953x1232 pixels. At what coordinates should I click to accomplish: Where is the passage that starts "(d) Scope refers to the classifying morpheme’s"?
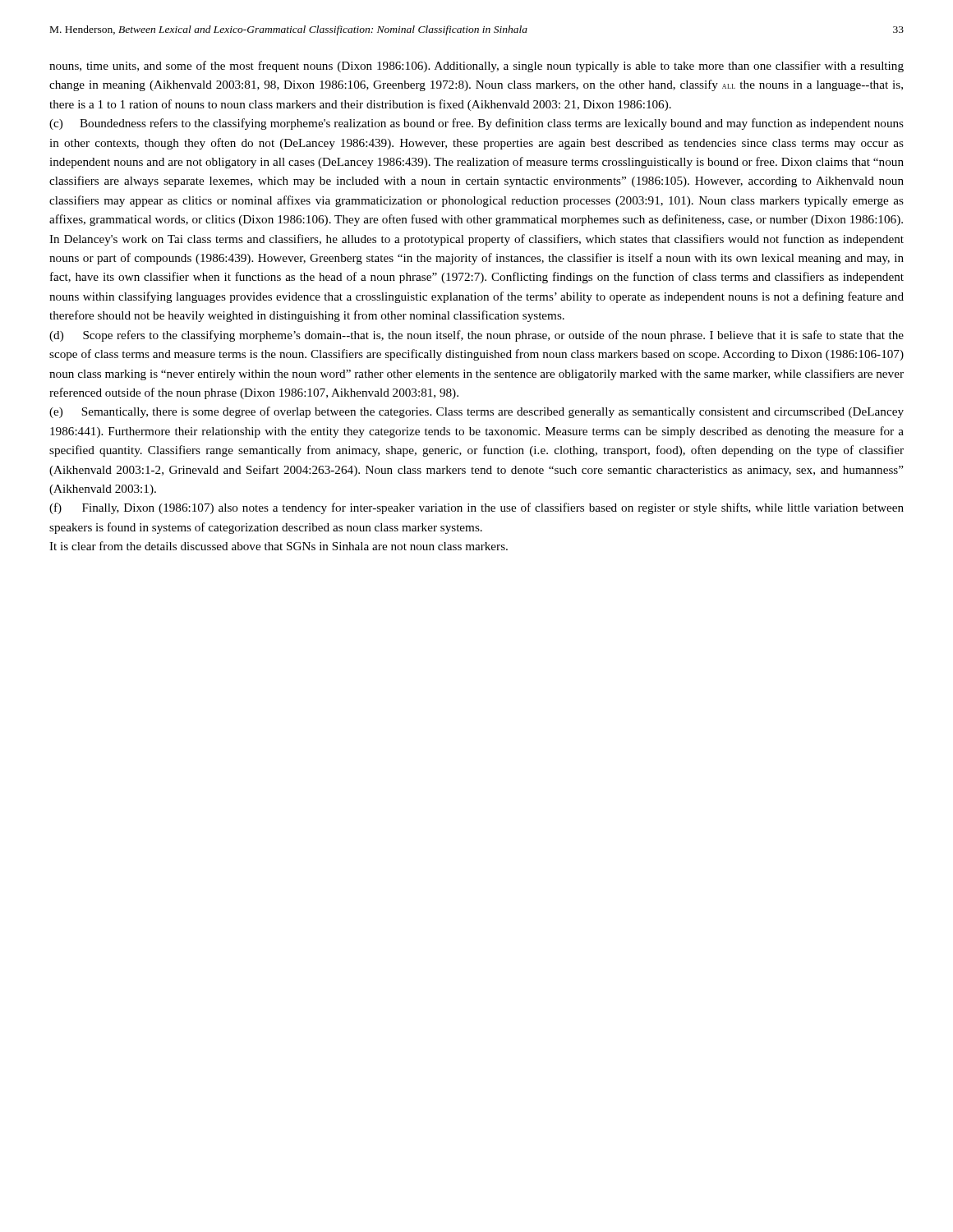coord(476,363)
